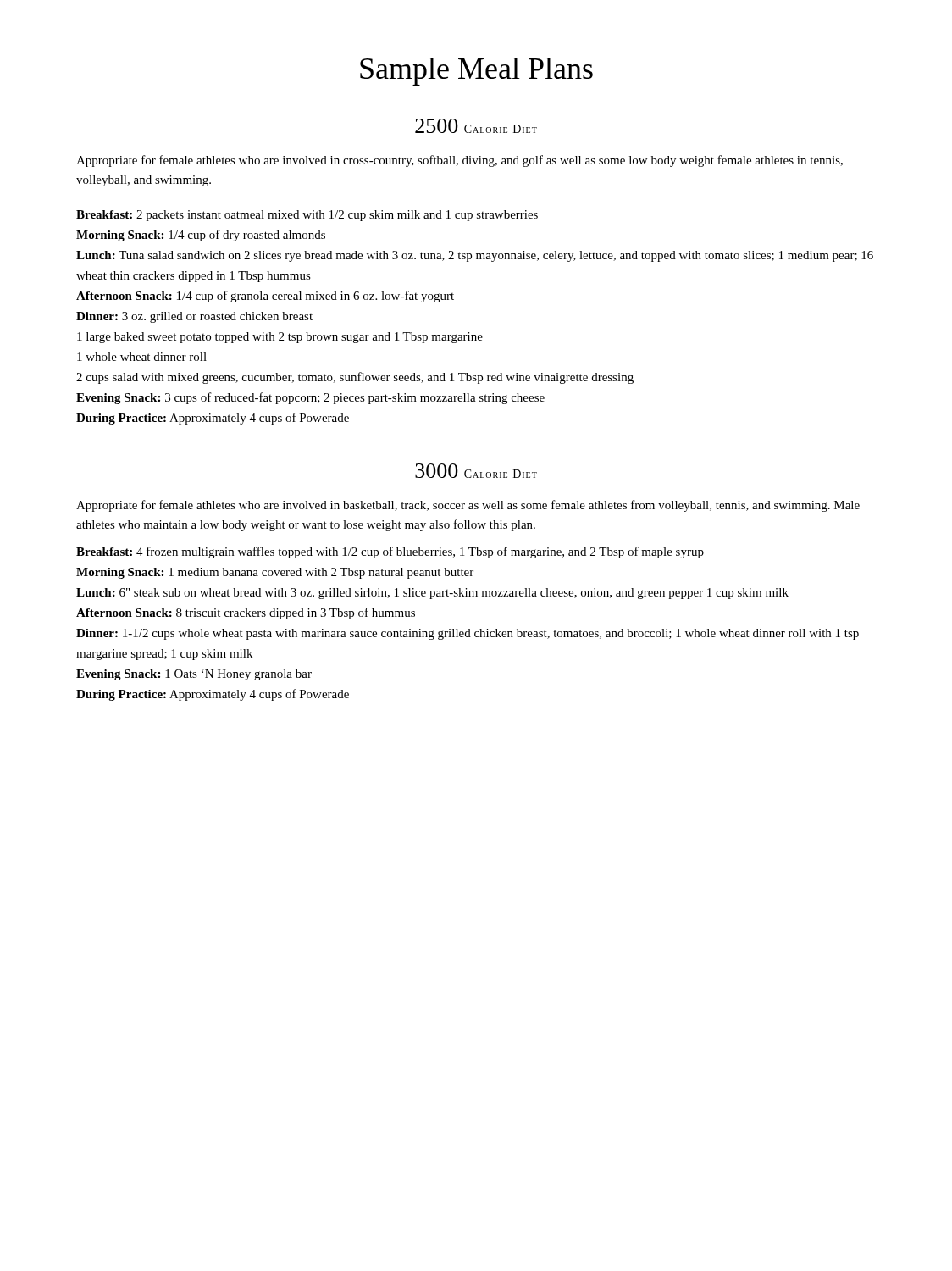Find the title
Screen dimensions: 1271x952
click(476, 69)
